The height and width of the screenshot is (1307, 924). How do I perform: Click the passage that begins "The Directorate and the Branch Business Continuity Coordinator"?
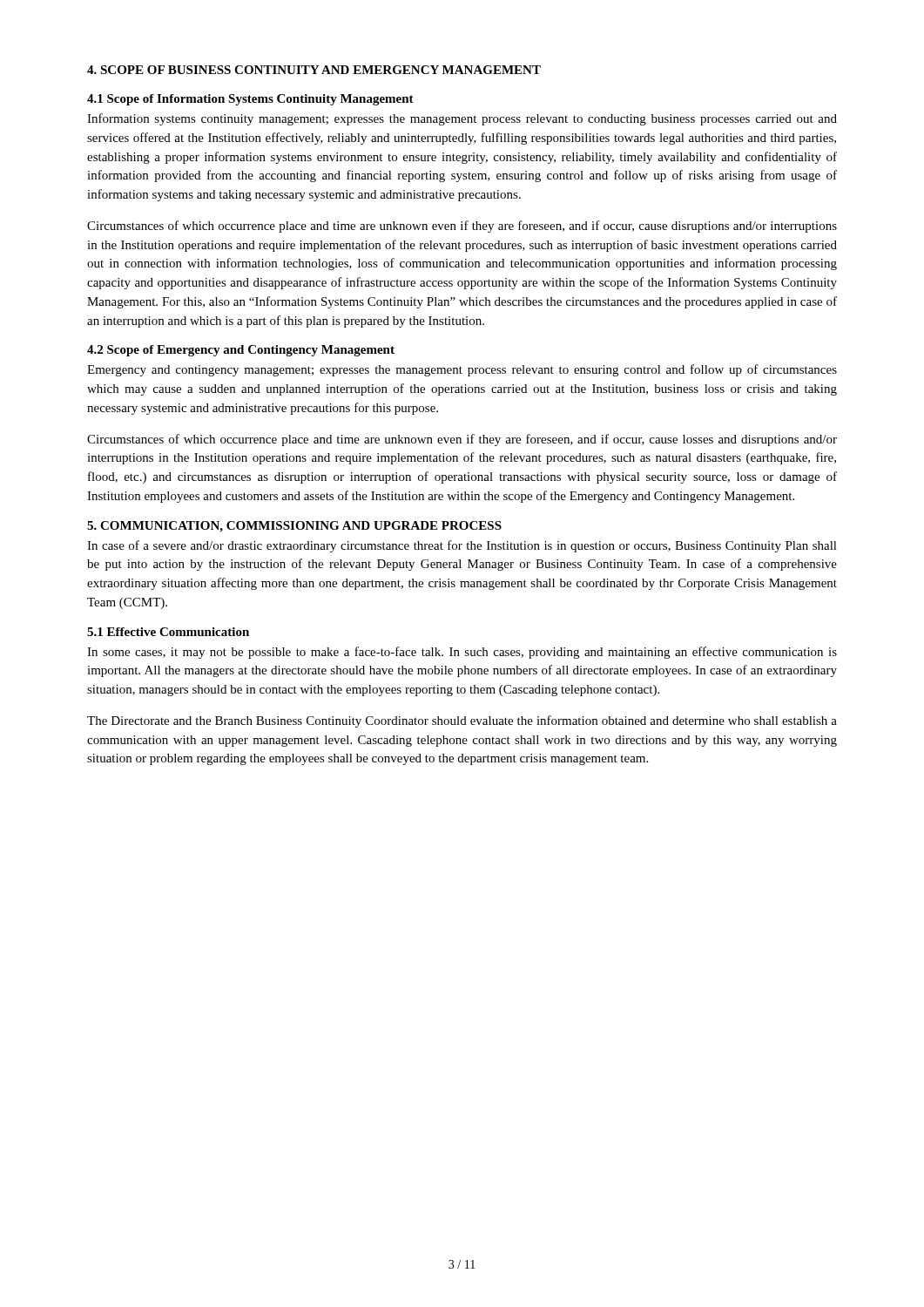(462, 739)
